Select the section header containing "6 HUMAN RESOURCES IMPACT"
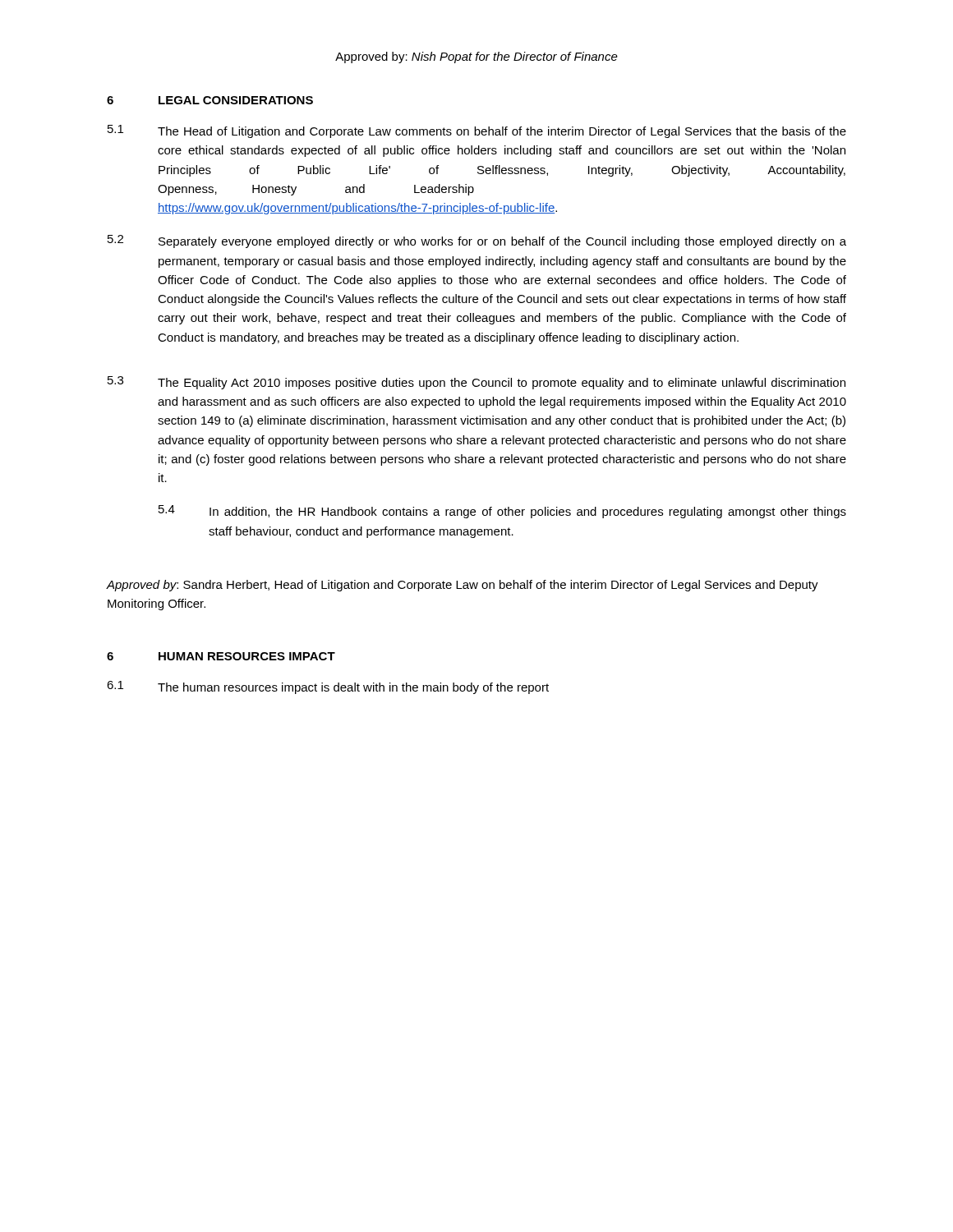The width and height of the screenshot is (953, 1232). pos(221,656)
